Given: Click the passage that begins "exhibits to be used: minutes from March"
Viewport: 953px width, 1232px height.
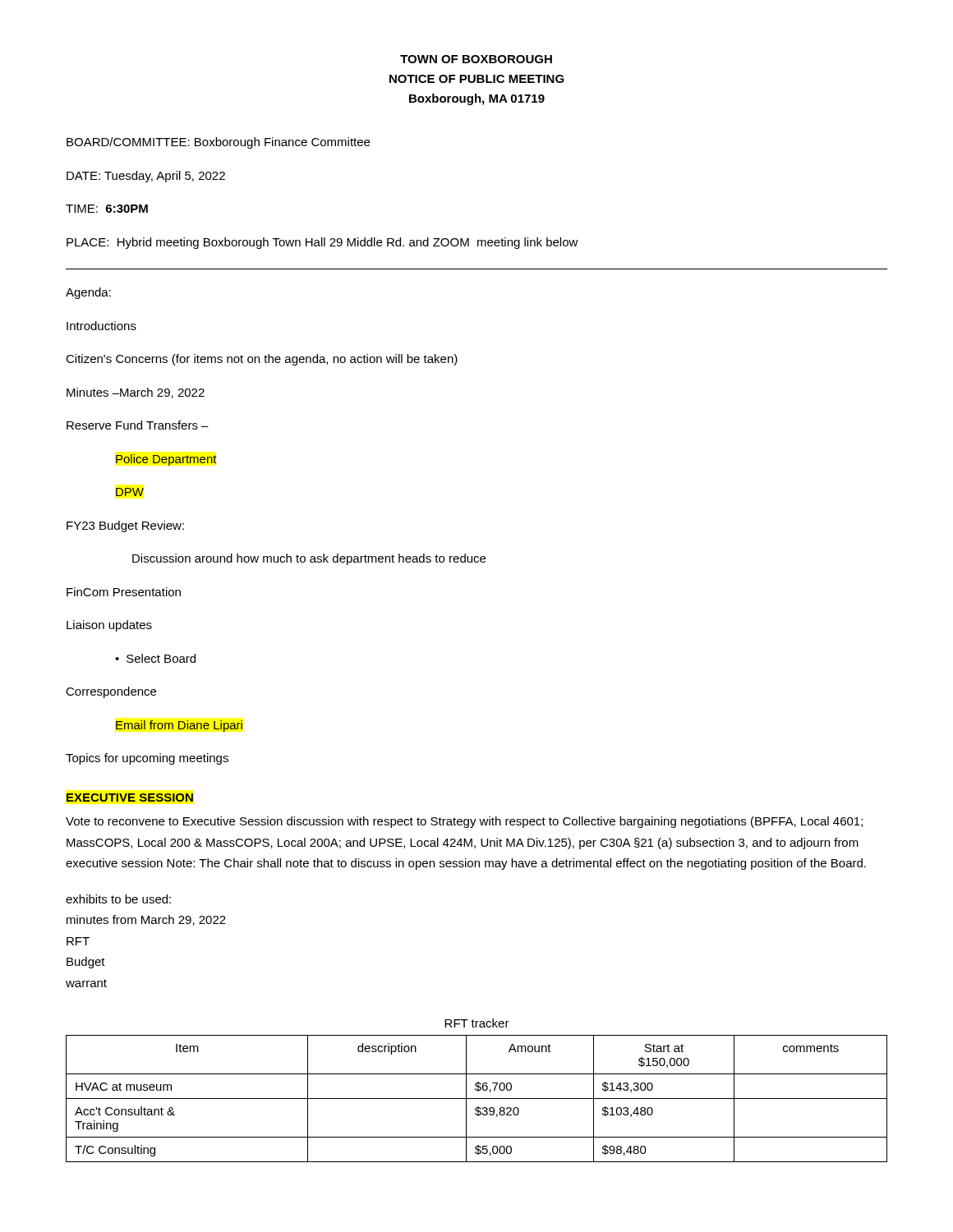Looking at the screenshot, I should click(x=118, y=899).
